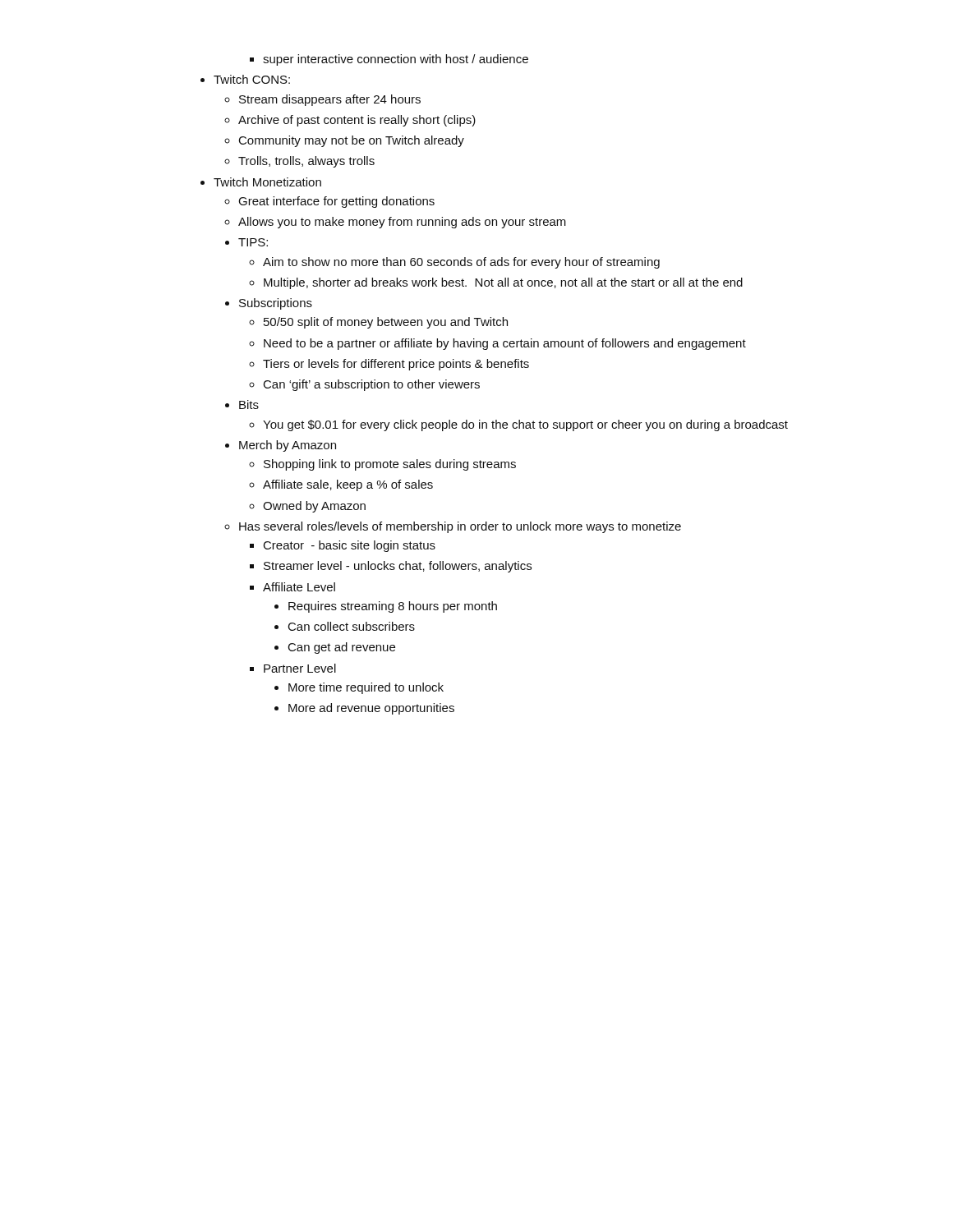Viewport: 953px width, 1232px height.
Task: Point to the text block starting "Can ‘gift’ a subscription to other viewers"
Action: coord(372,384)
